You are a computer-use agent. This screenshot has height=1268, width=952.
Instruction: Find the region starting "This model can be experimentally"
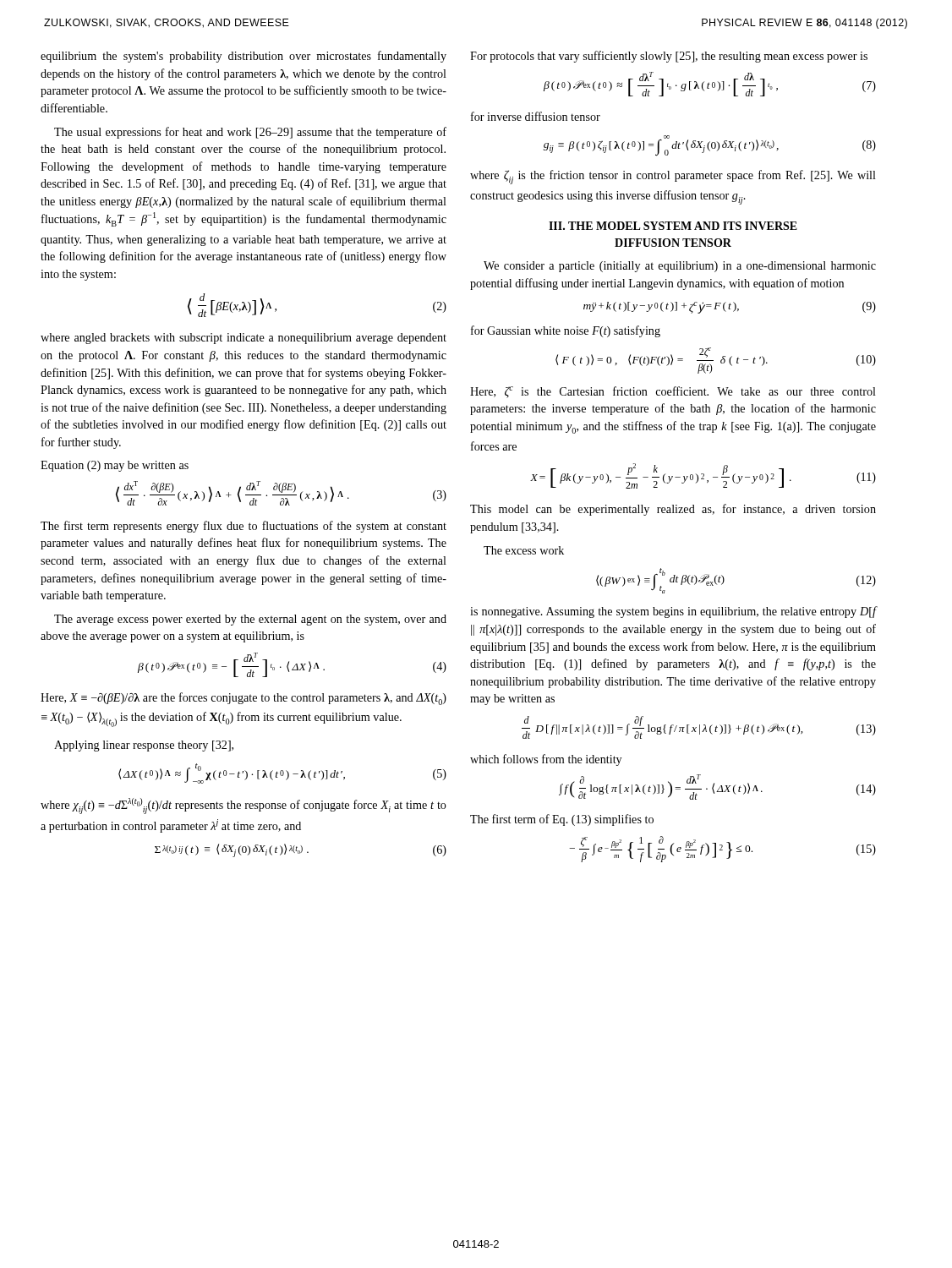pos(673,510)
